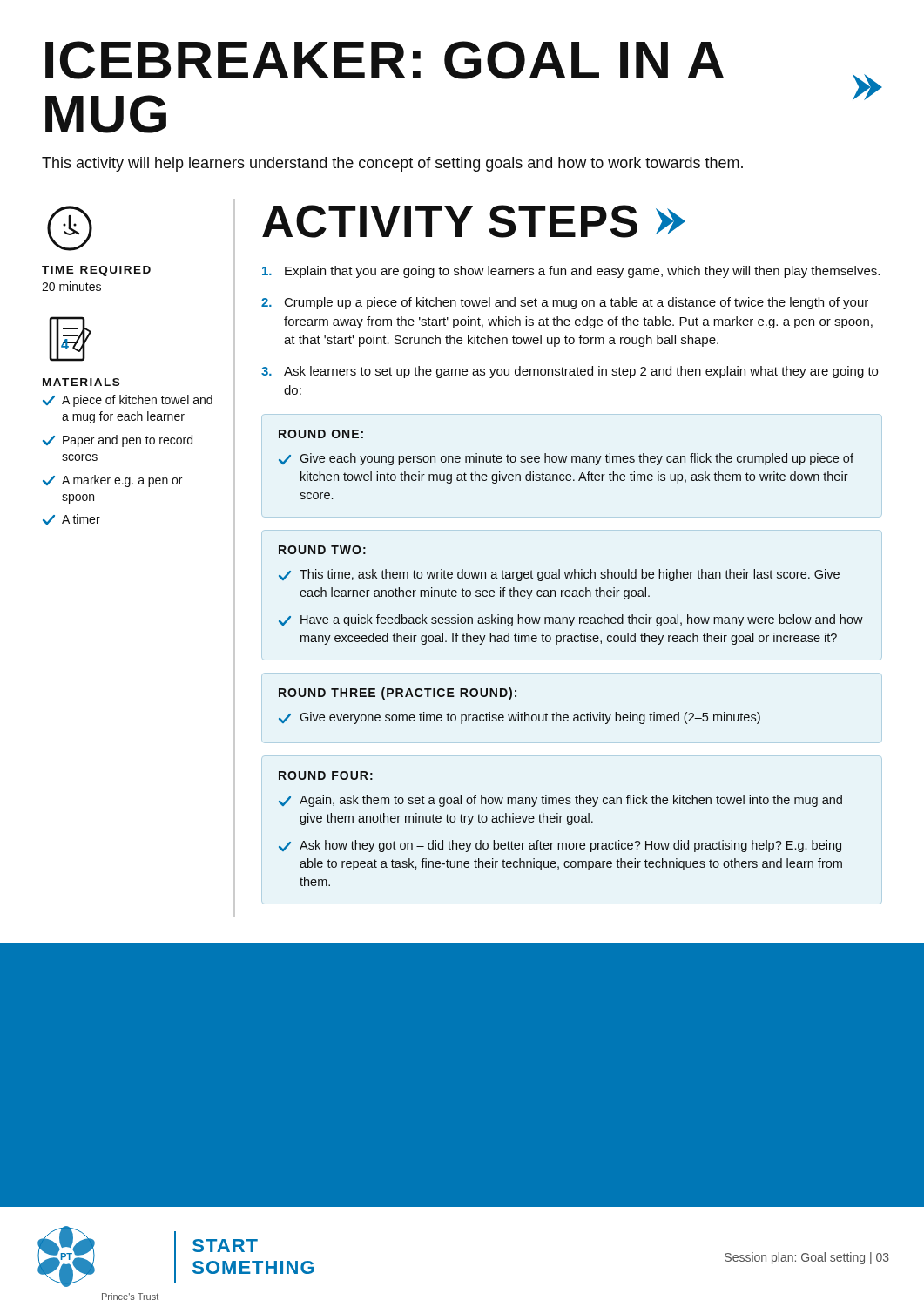Locate the block starting "2. Crumple up a piece of kitchen"
924x1307 pixels.
click(572, 321)
